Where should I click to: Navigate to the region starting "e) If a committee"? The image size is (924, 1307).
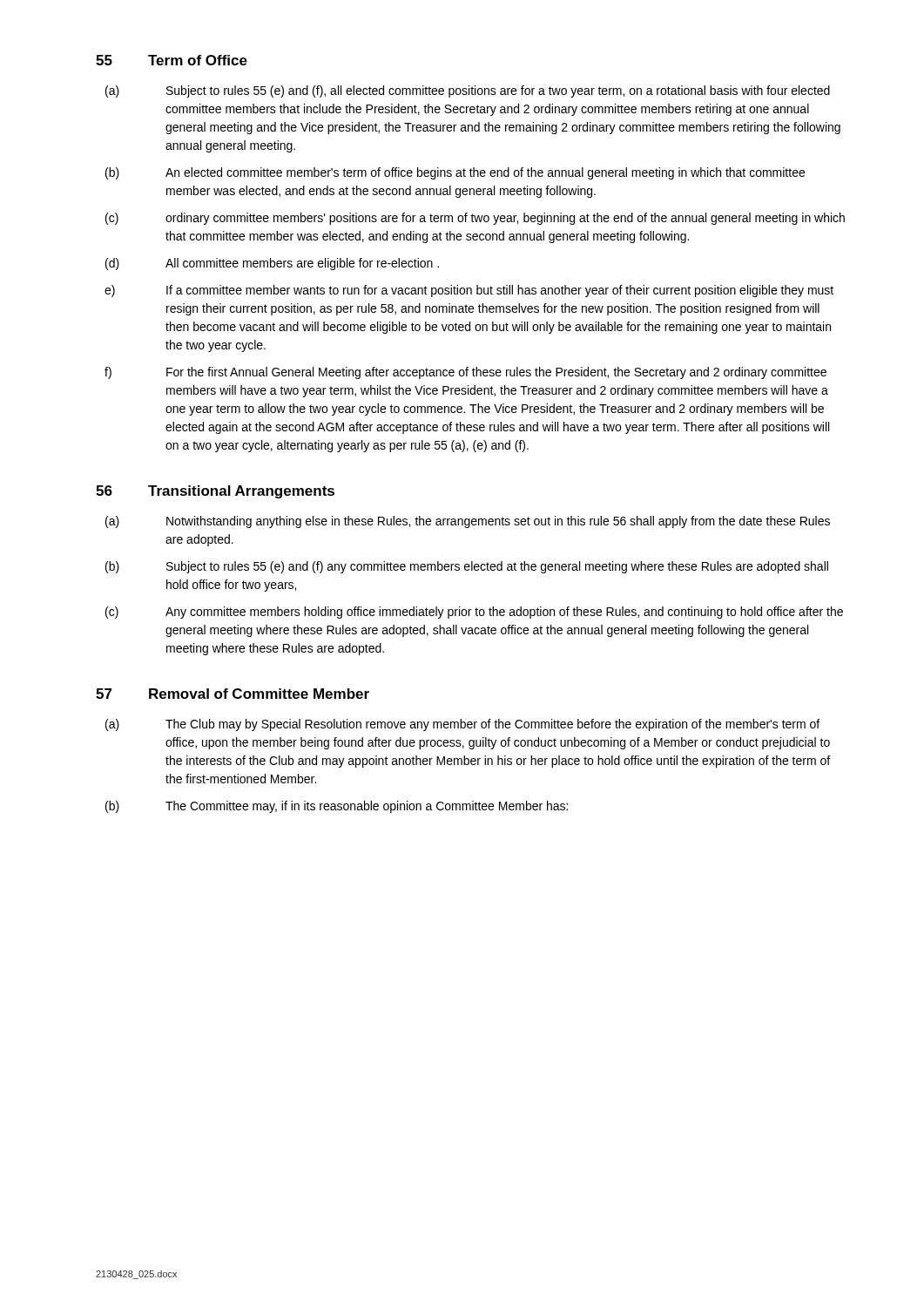coord(471,318)
